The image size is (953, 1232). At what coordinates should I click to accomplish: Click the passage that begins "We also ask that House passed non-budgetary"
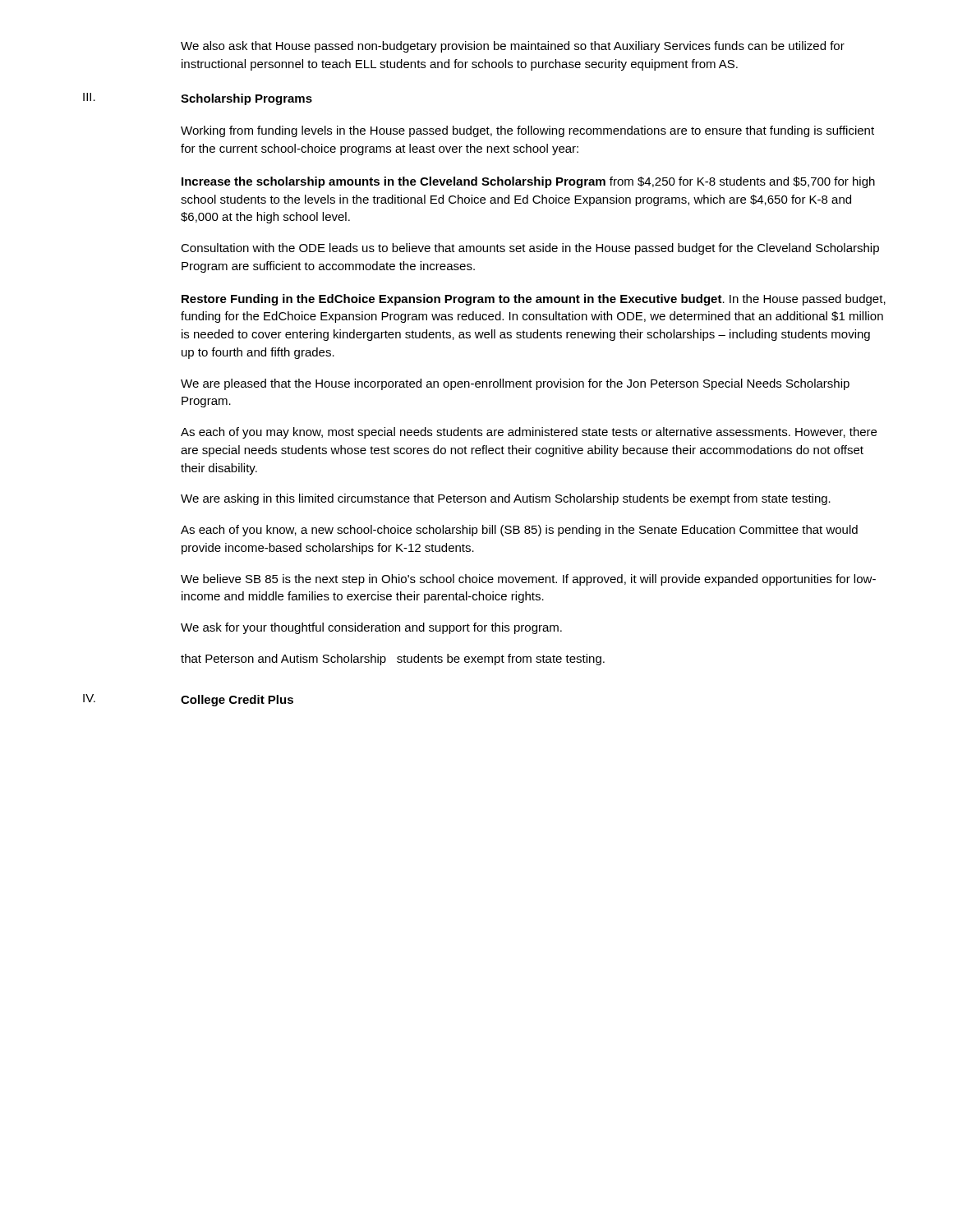point(513,55)
